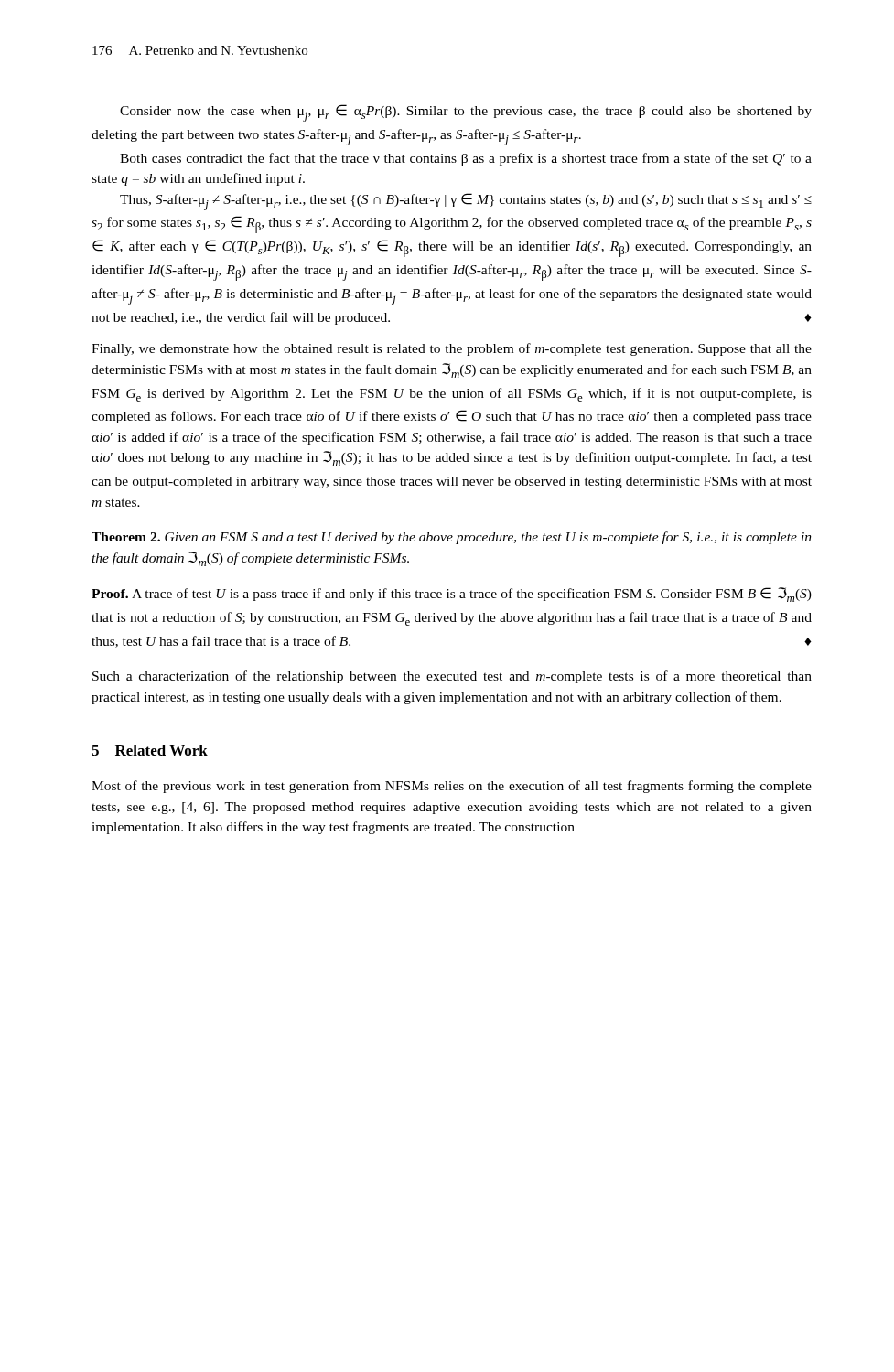The image size is (894, 1372).
Task: Click on the text block with the text "Most of the"
Action: [452, 806]
